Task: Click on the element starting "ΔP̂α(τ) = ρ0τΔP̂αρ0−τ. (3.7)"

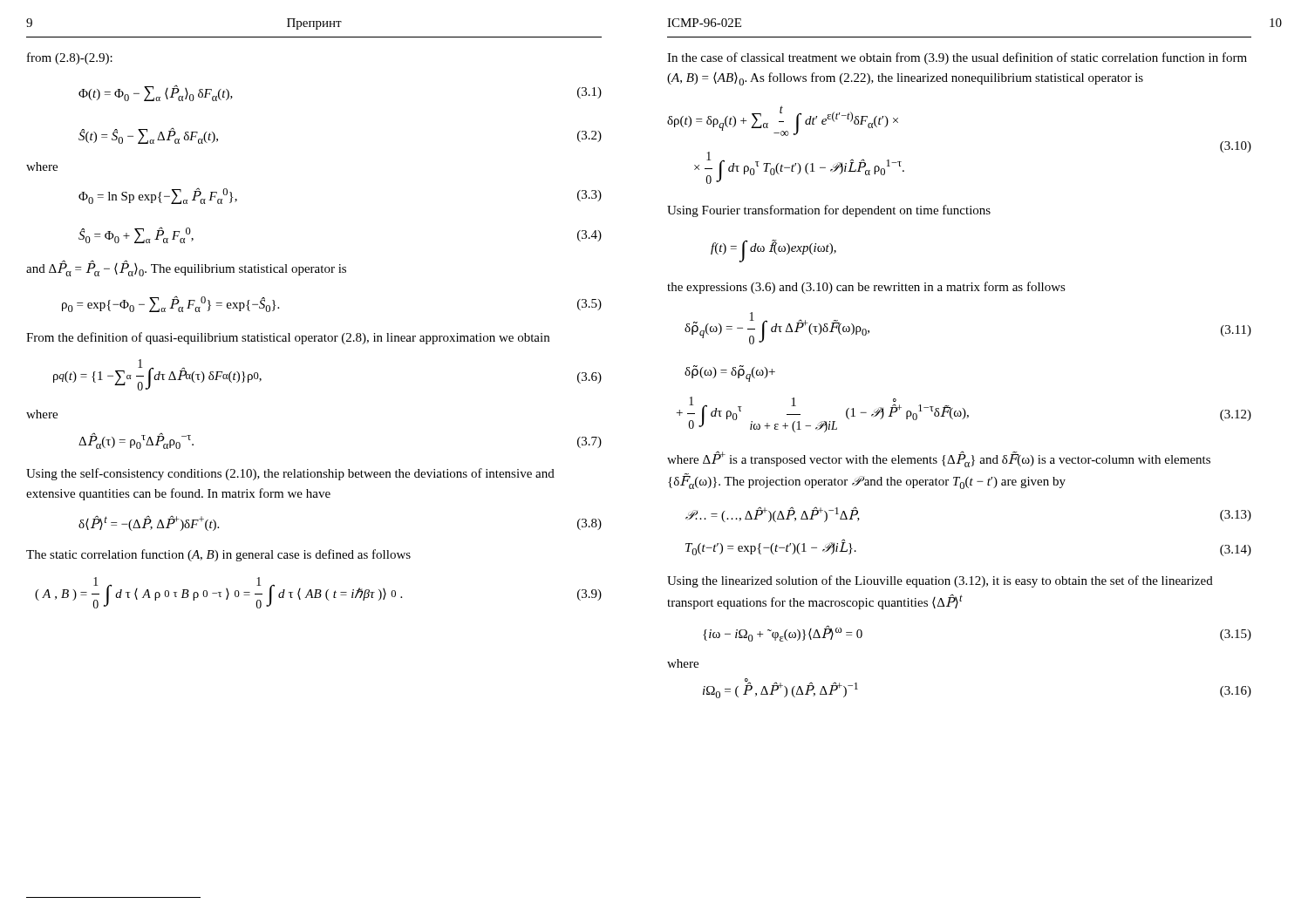Action: (x=132, y=440)
